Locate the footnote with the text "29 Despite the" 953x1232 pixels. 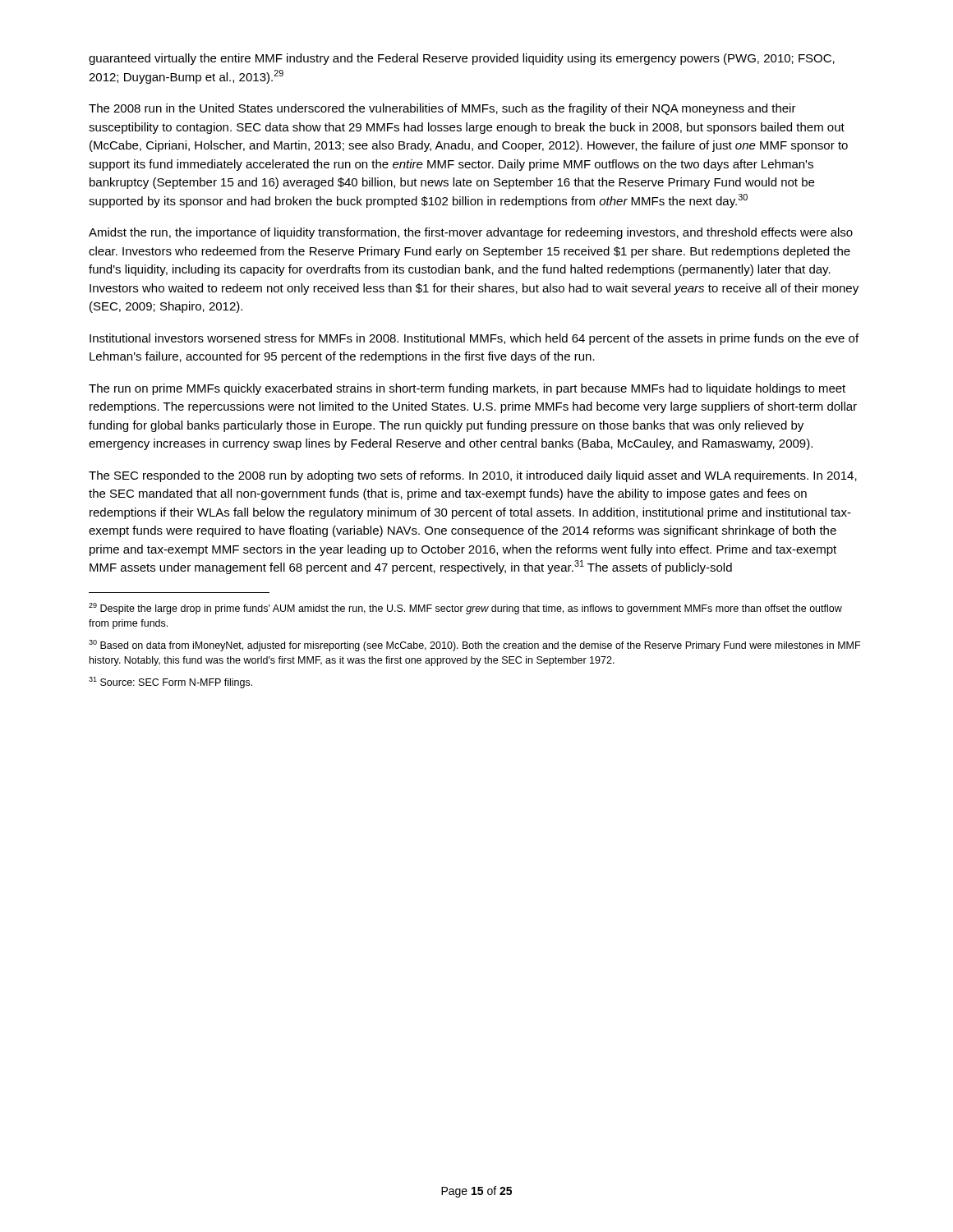tap(465, 615)
